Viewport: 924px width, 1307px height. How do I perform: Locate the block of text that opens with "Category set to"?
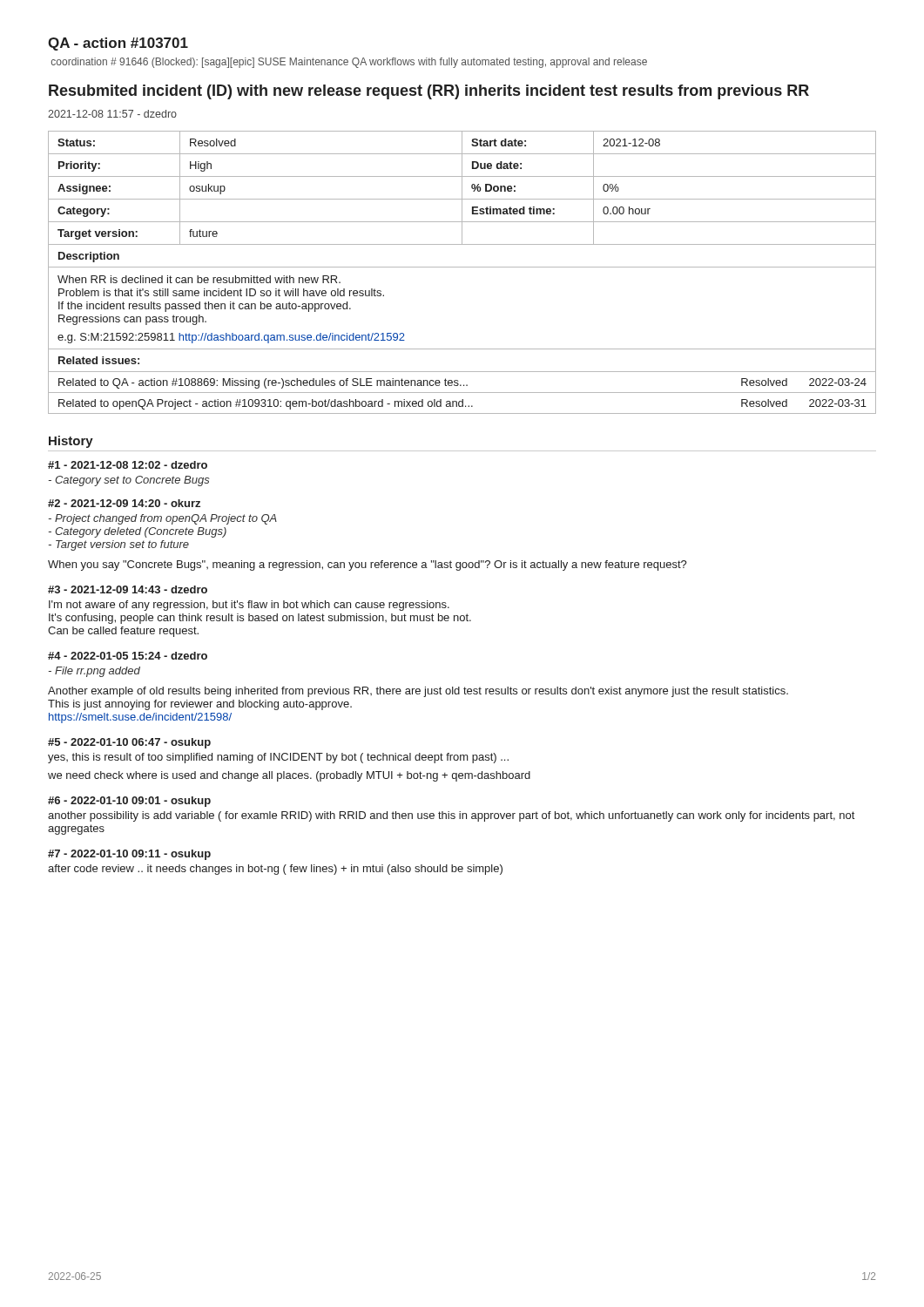tap(129, 480)
